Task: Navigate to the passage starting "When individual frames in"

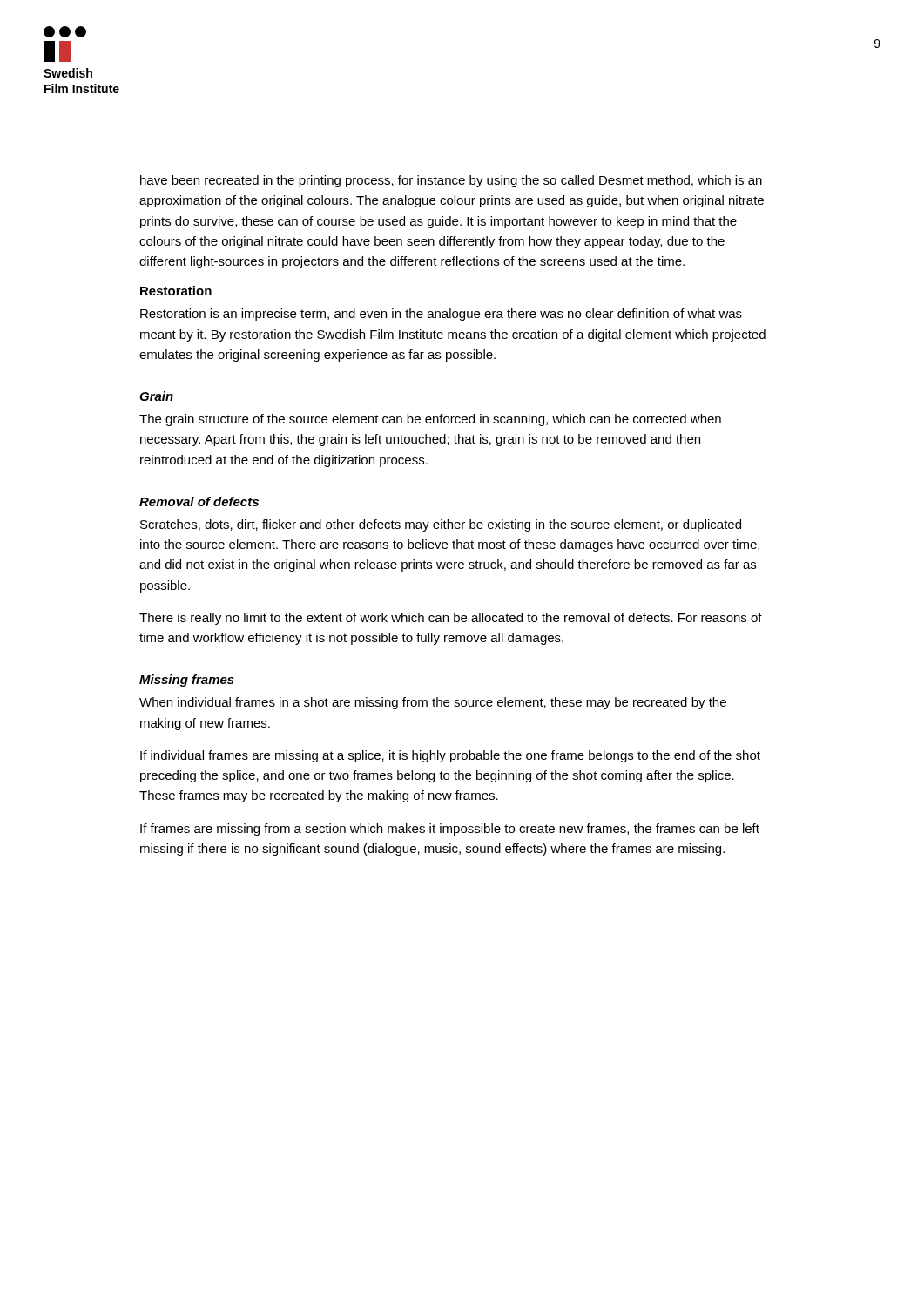Action: [453, 712]
